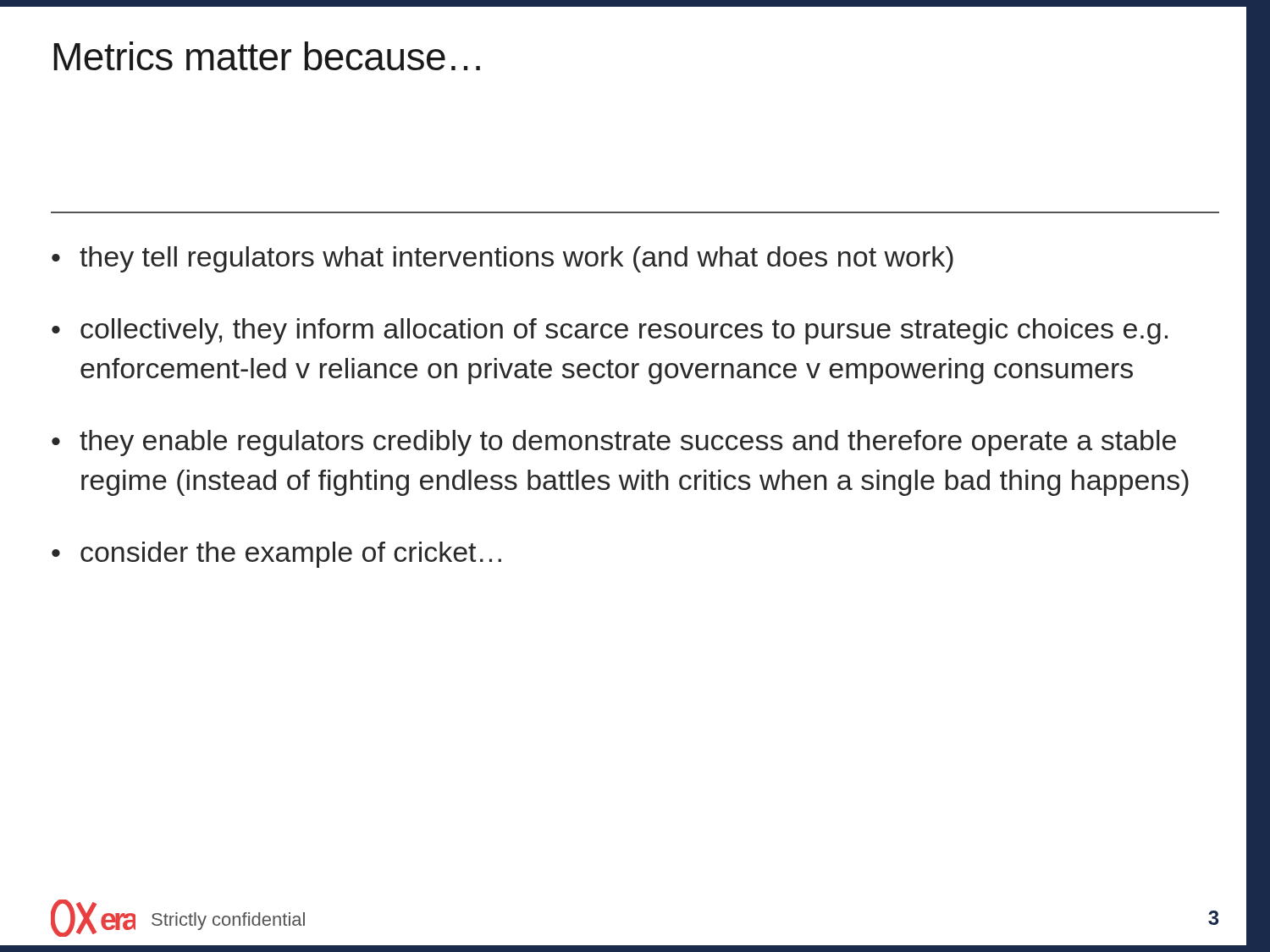
Task: Point to "• consider the example of cricket…"
Action: pyautogui.click(x=278, y=552)
